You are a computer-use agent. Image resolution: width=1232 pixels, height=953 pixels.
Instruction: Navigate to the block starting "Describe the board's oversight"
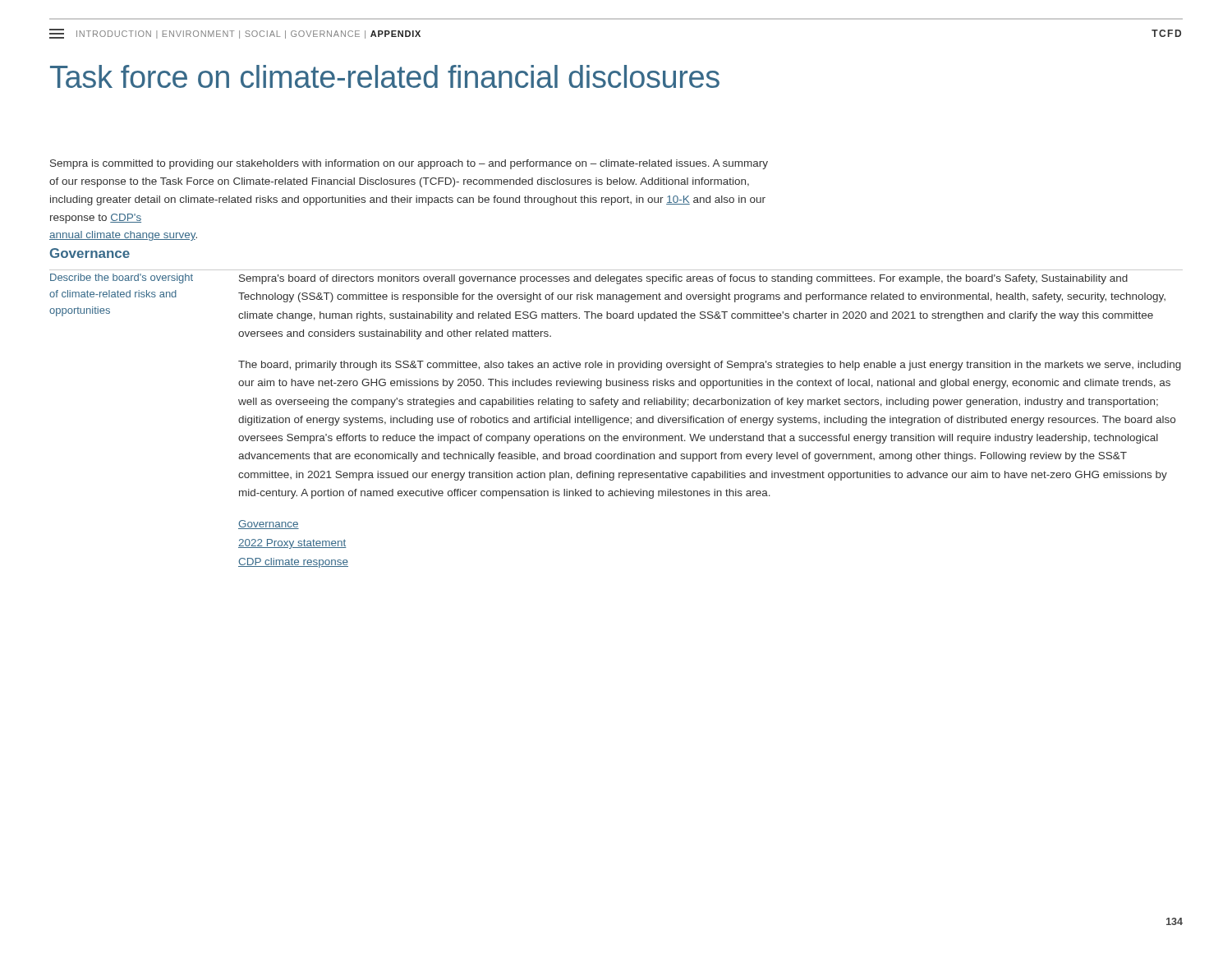click(121, 294)
